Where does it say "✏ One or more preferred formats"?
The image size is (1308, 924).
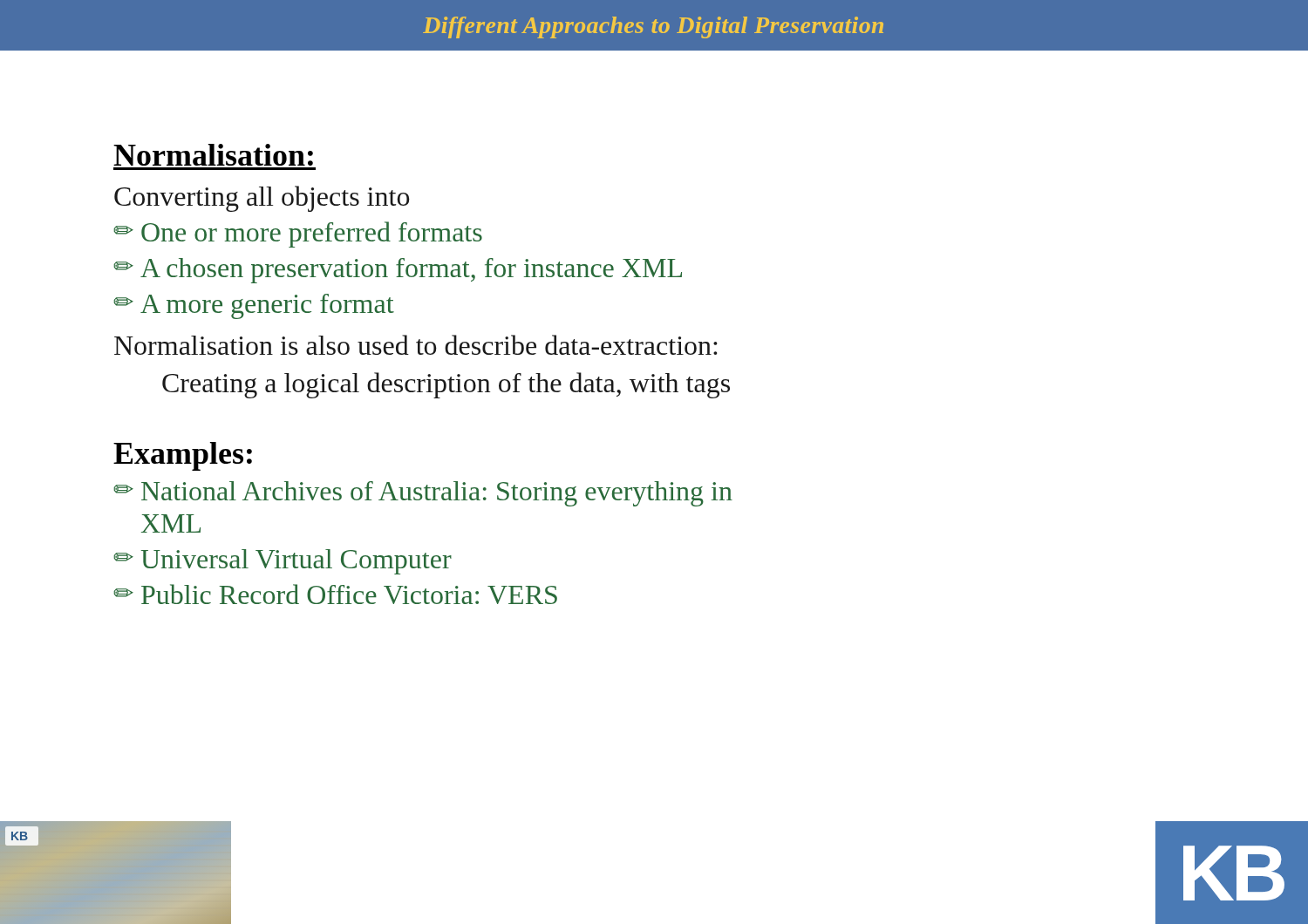298,234
